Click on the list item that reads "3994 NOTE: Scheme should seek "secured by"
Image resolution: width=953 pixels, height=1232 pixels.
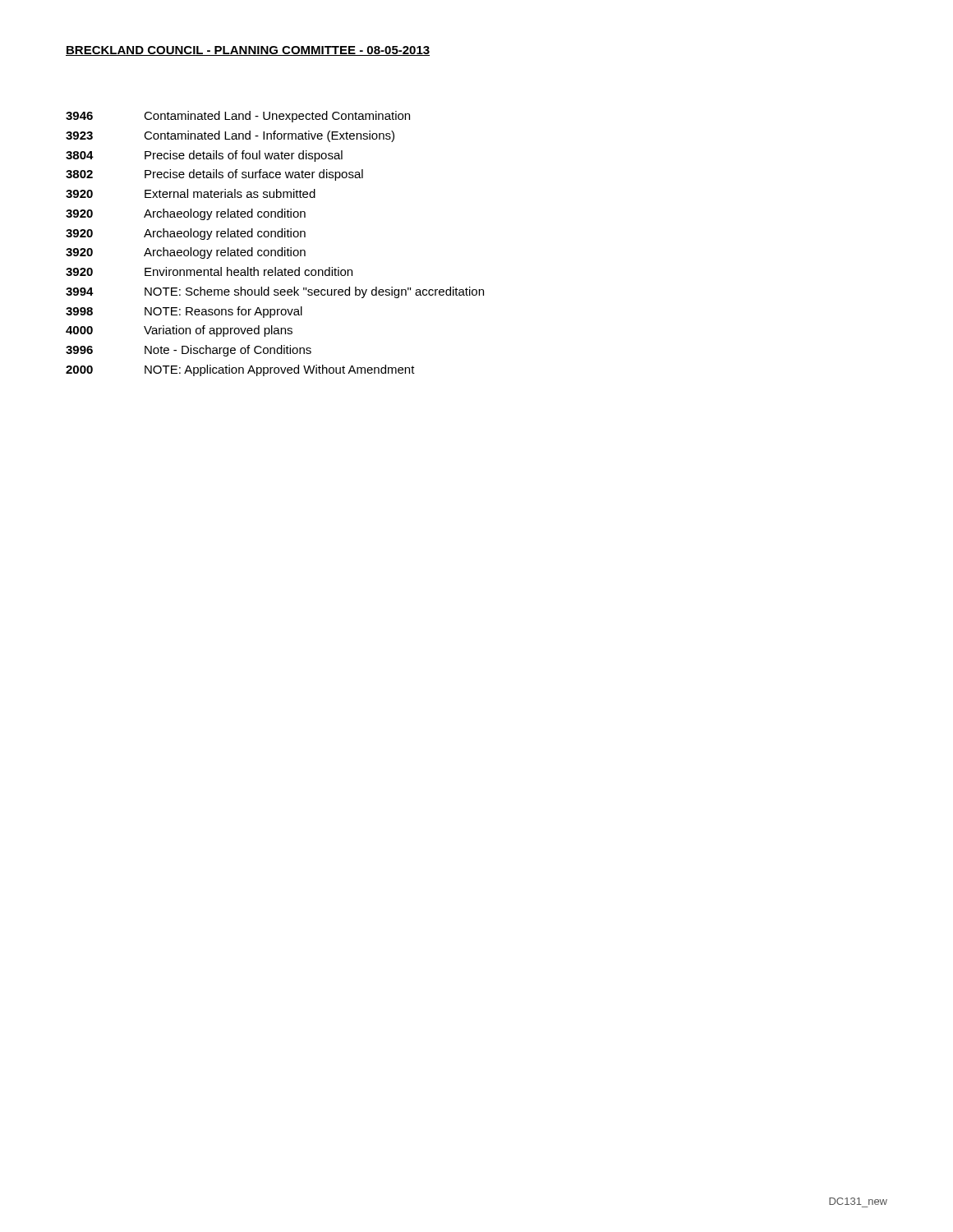[x=275, y=291]
